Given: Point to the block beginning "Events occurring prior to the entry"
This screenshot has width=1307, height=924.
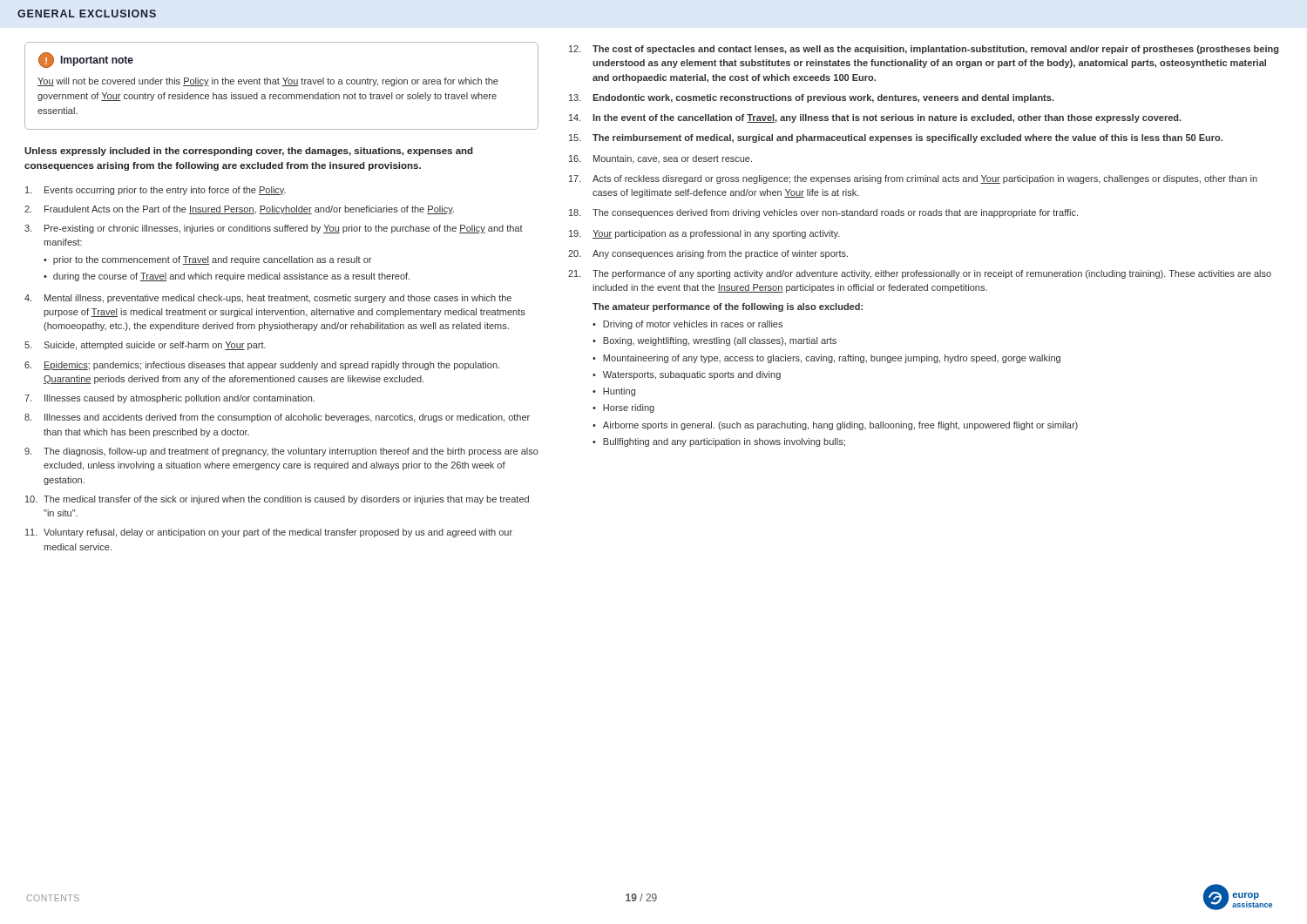Looking at the screenshot, I should point(155,190).
